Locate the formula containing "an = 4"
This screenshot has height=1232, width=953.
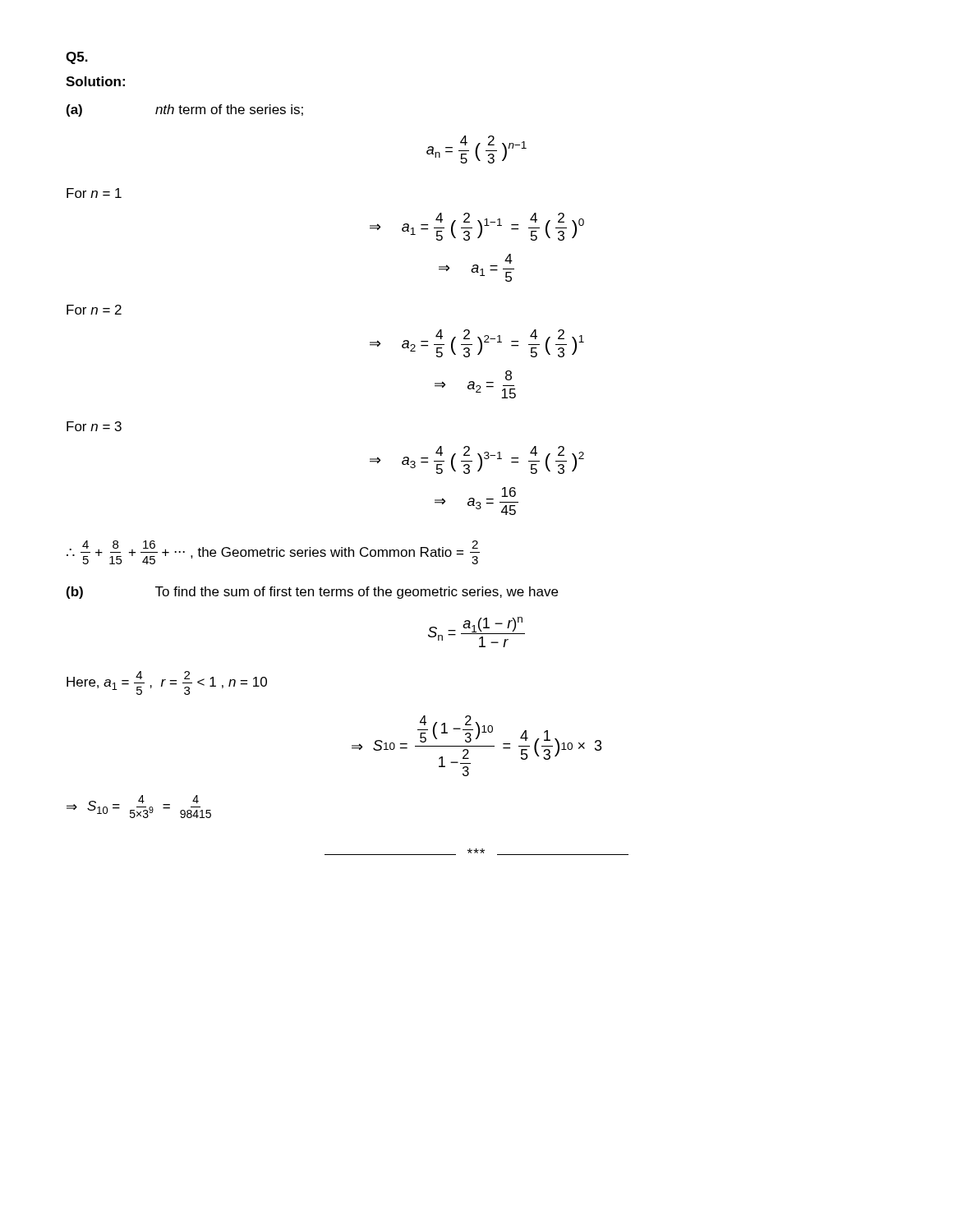click(476, 150)
